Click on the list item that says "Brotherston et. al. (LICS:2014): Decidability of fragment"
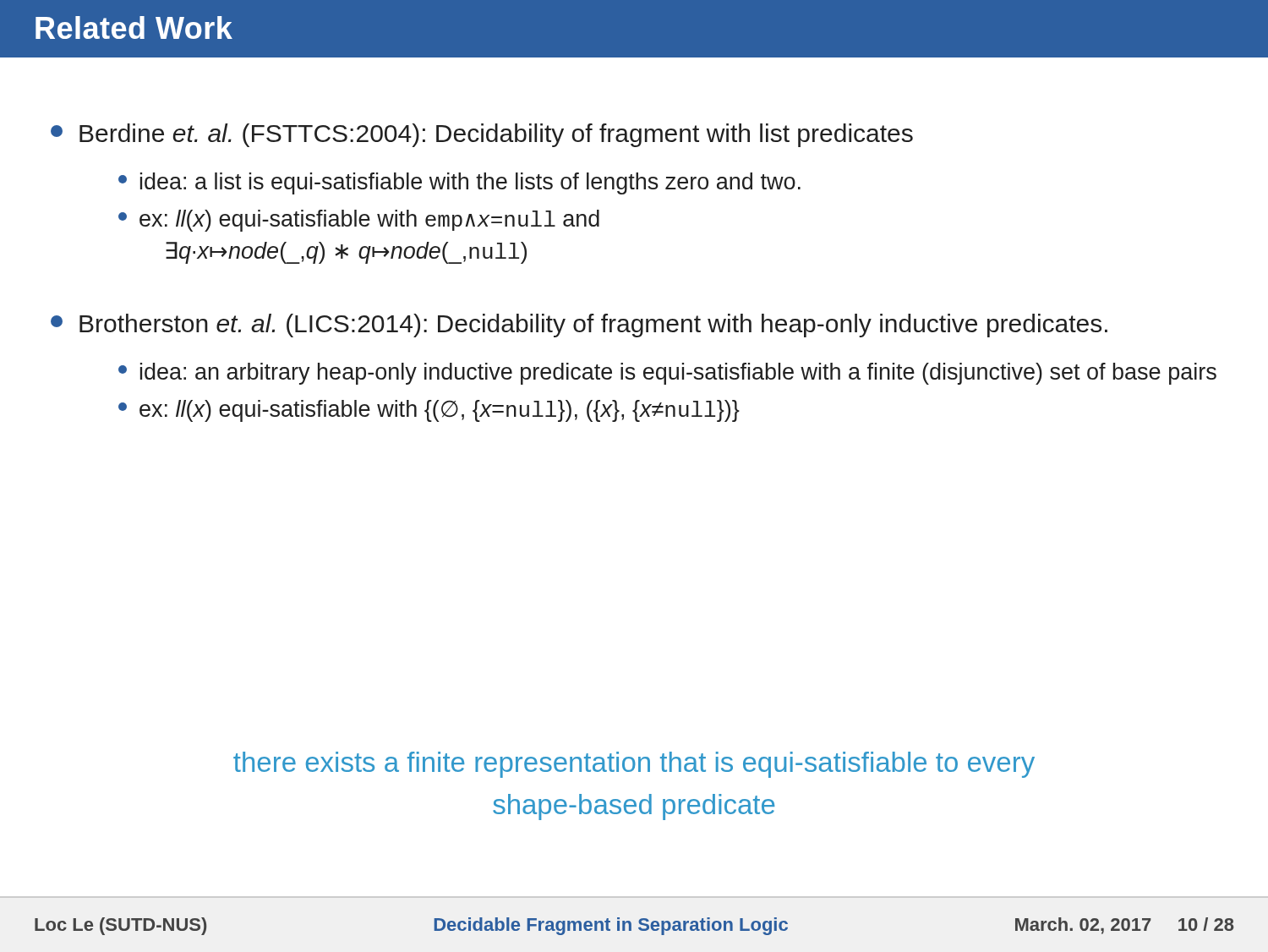The width and height of the screenshot is (1268, 952). point(580,324)
